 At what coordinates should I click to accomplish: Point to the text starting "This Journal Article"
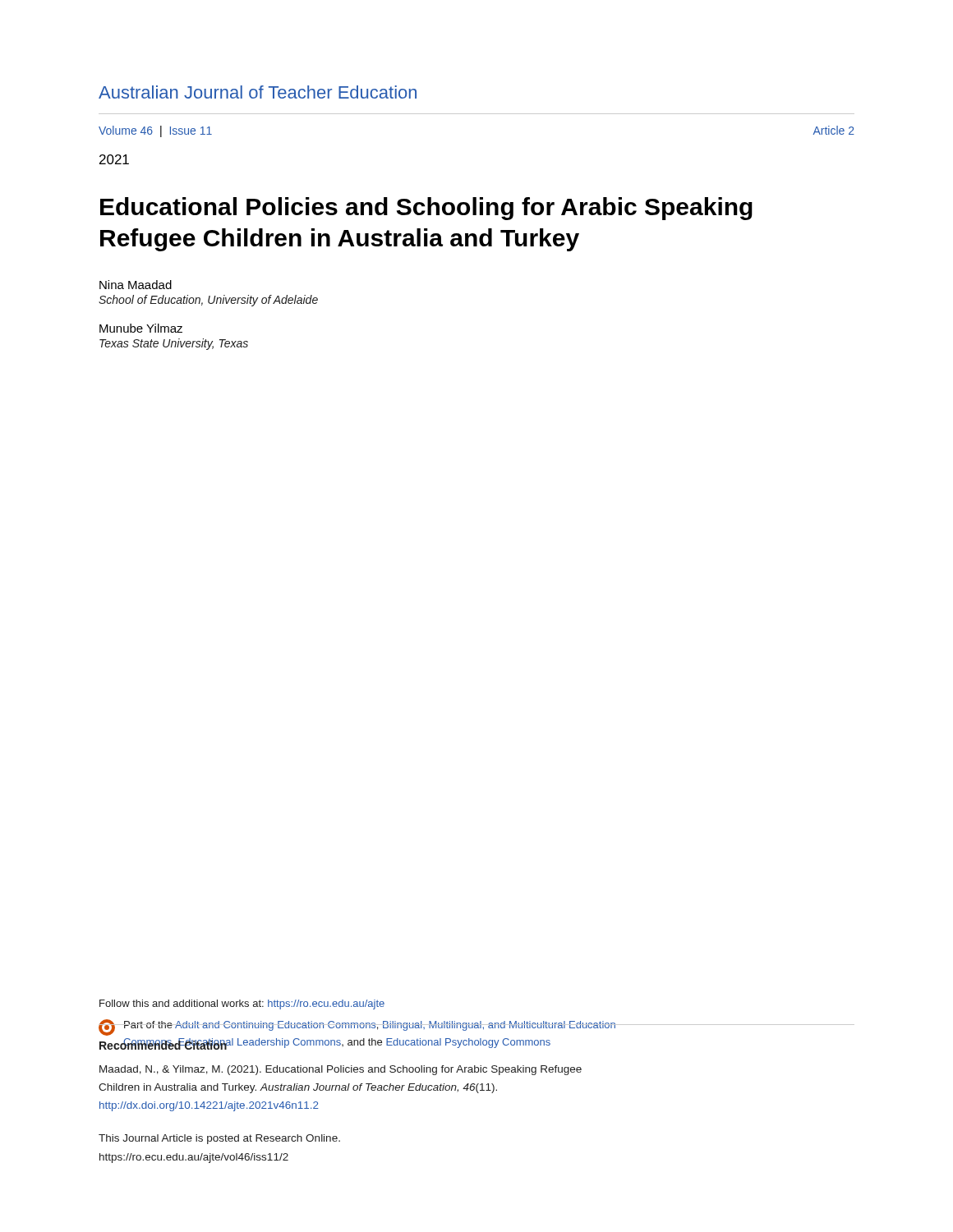(x=220, y=1147)
